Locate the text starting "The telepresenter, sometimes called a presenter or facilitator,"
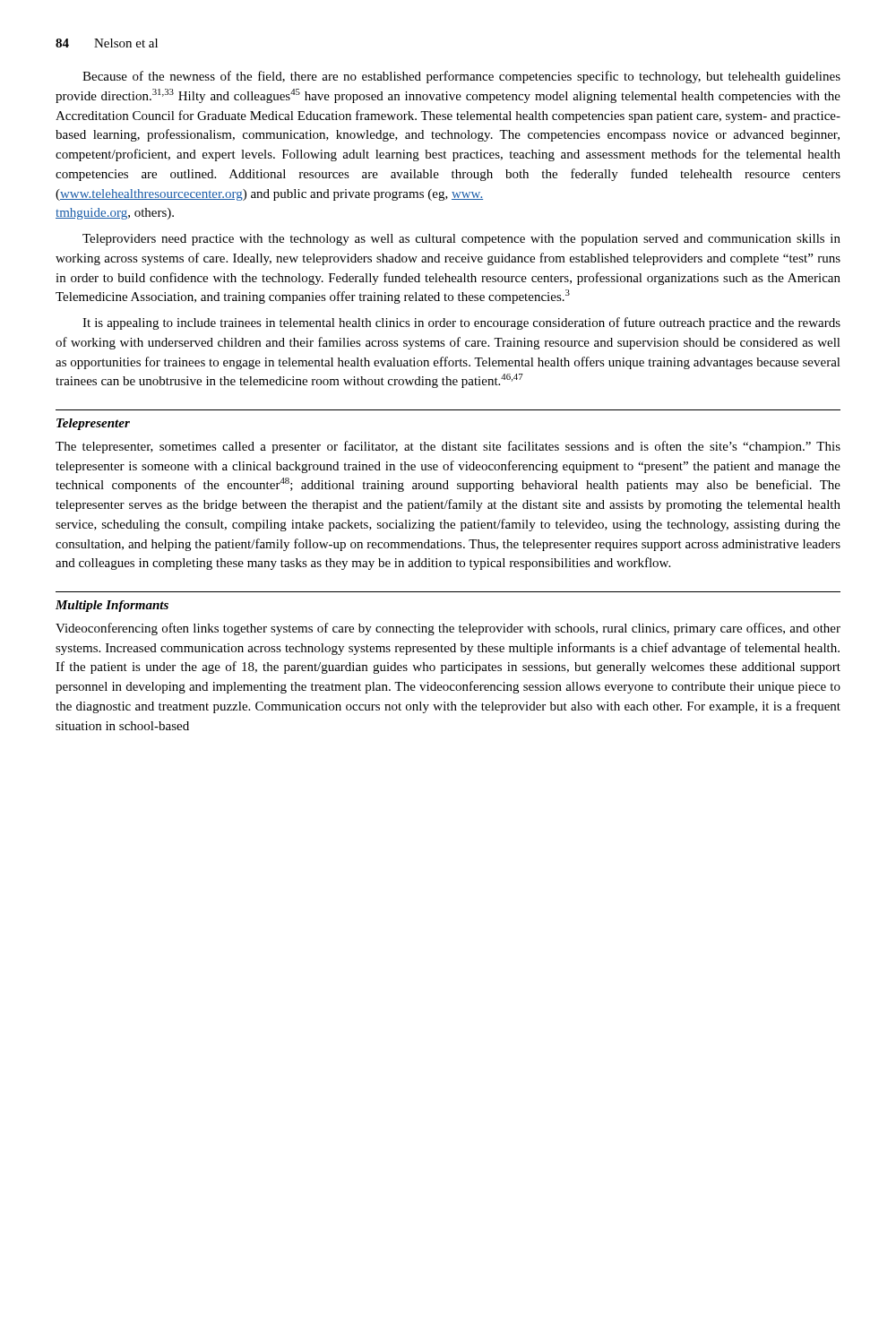This screenshot has width=896, height=1344. point(448,505)
